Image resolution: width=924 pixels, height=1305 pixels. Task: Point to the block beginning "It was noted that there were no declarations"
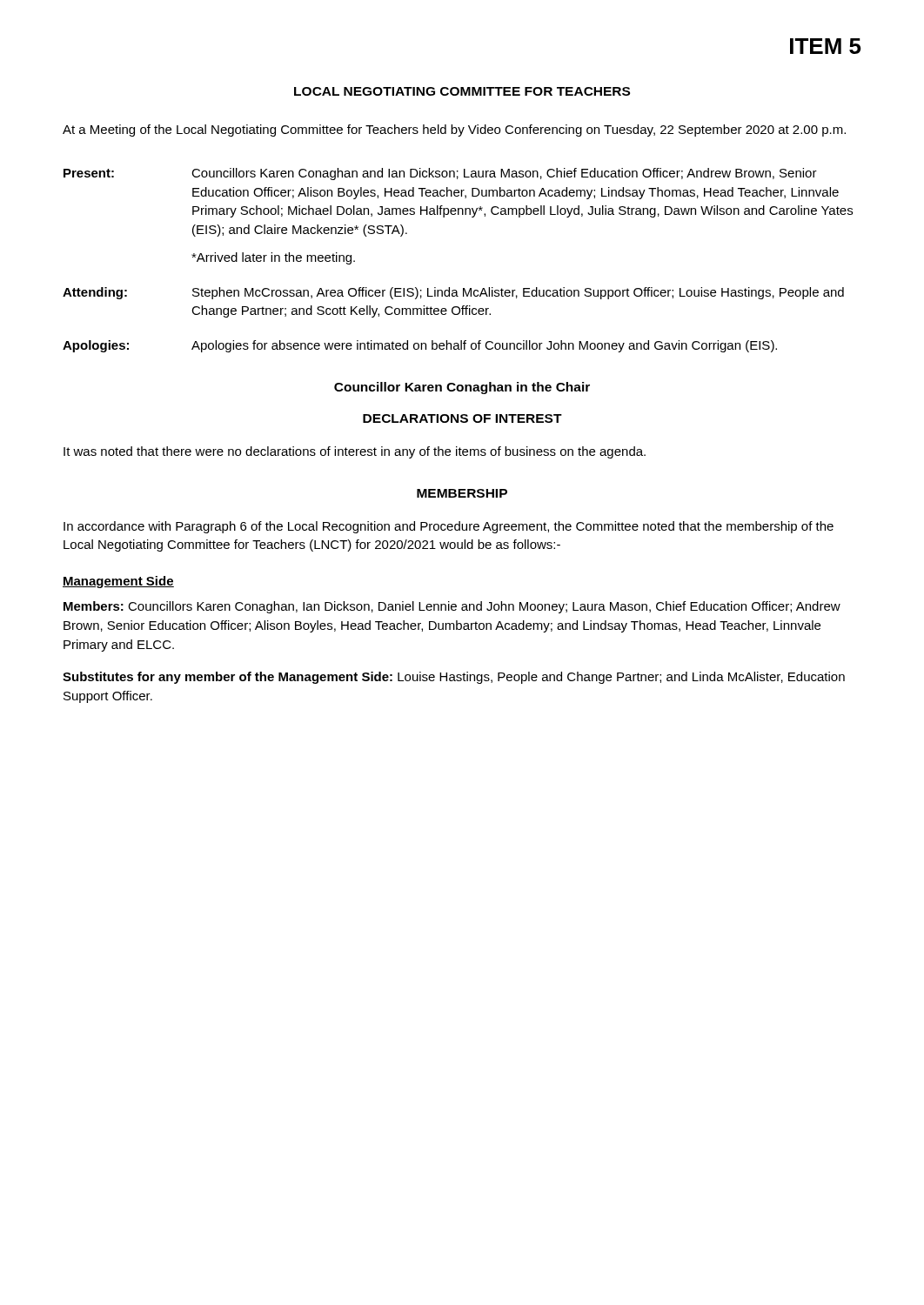point(355,451)
